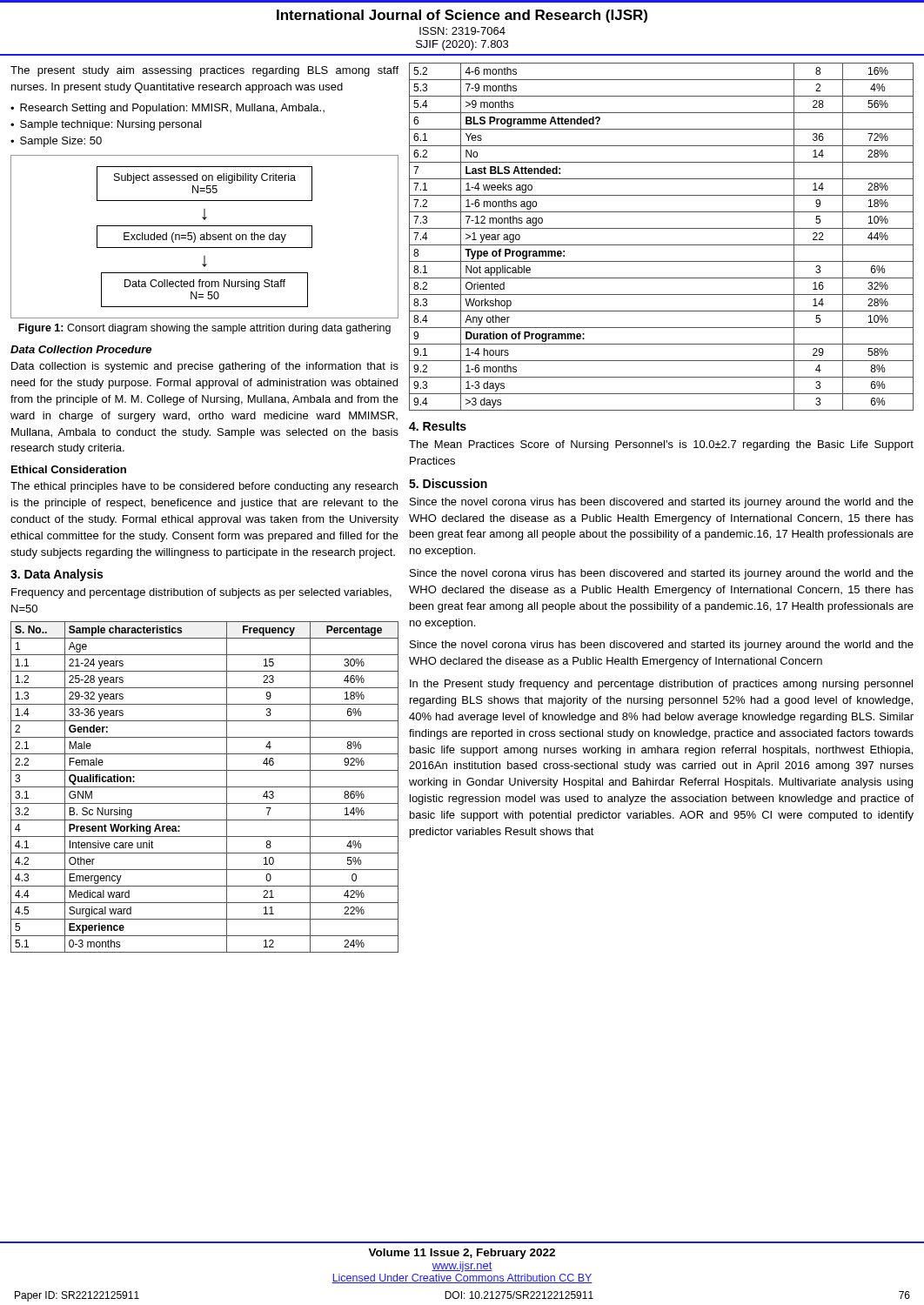924x1305 pixels.
Task: Point to "5. Discussion"
Action: (448, 483)
